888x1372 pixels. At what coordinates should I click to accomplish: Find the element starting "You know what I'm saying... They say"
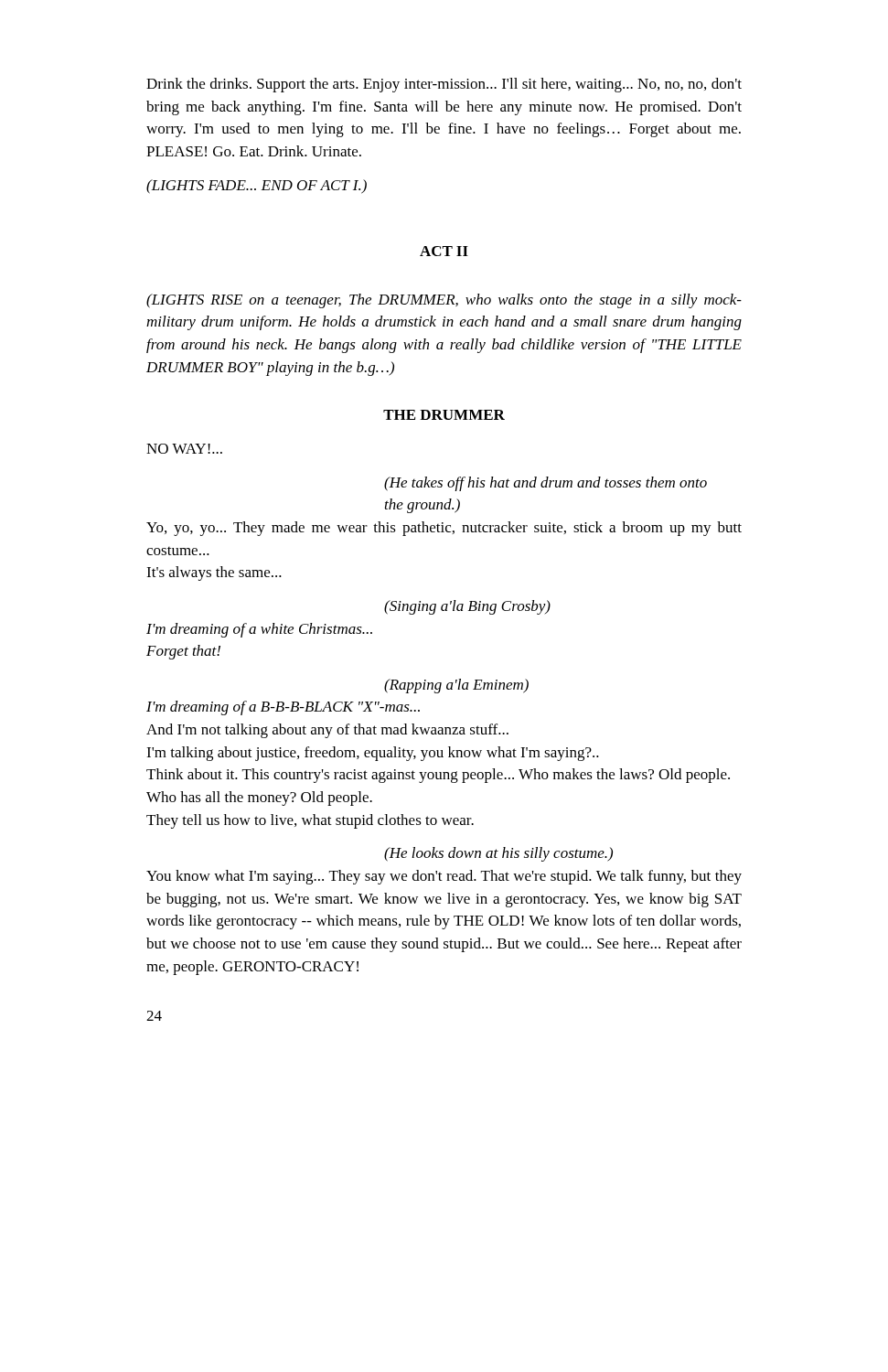point(444,922)
